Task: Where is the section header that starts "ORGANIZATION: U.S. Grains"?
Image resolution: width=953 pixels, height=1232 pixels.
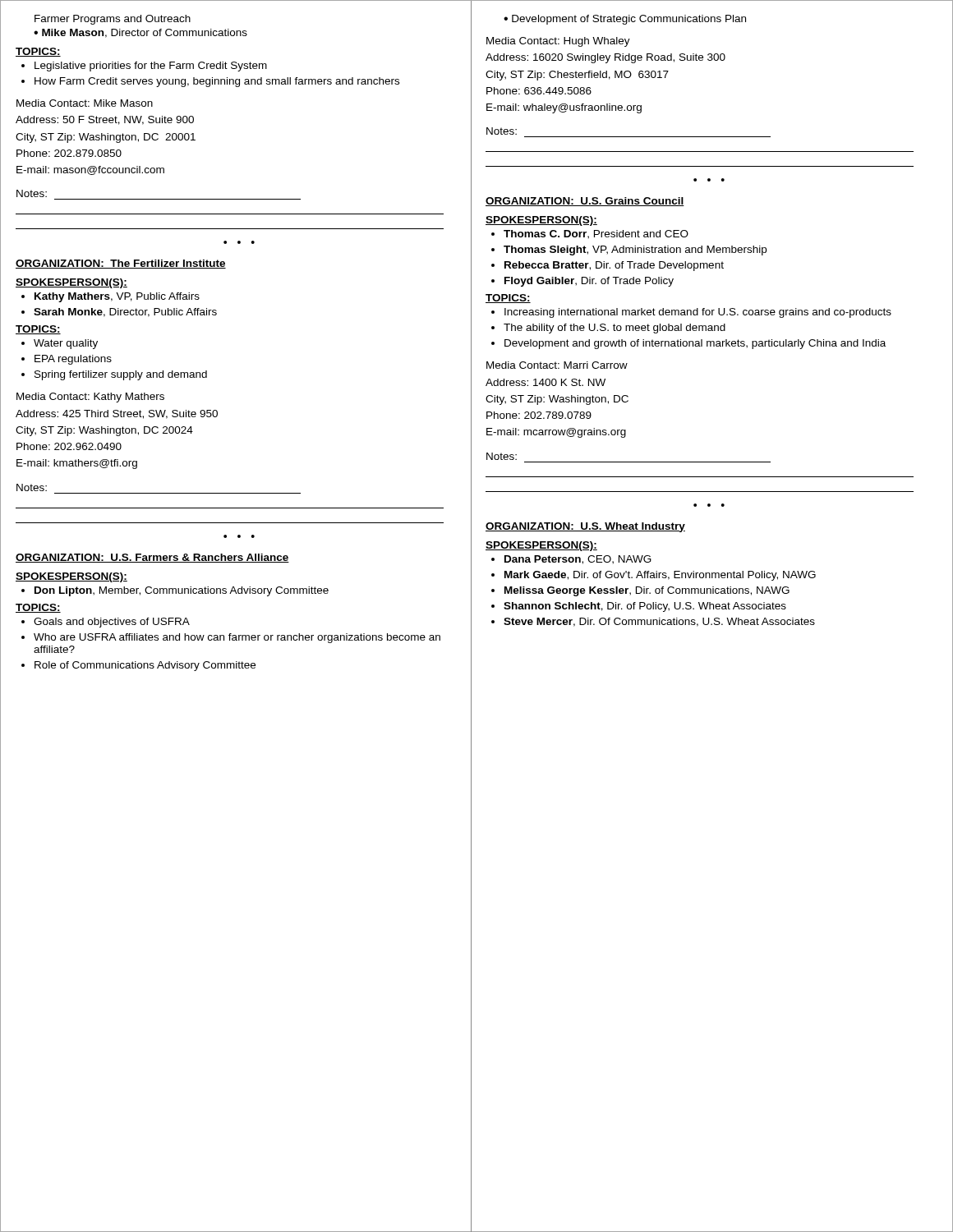Action: pyautogui.click(x=585, y=201)
